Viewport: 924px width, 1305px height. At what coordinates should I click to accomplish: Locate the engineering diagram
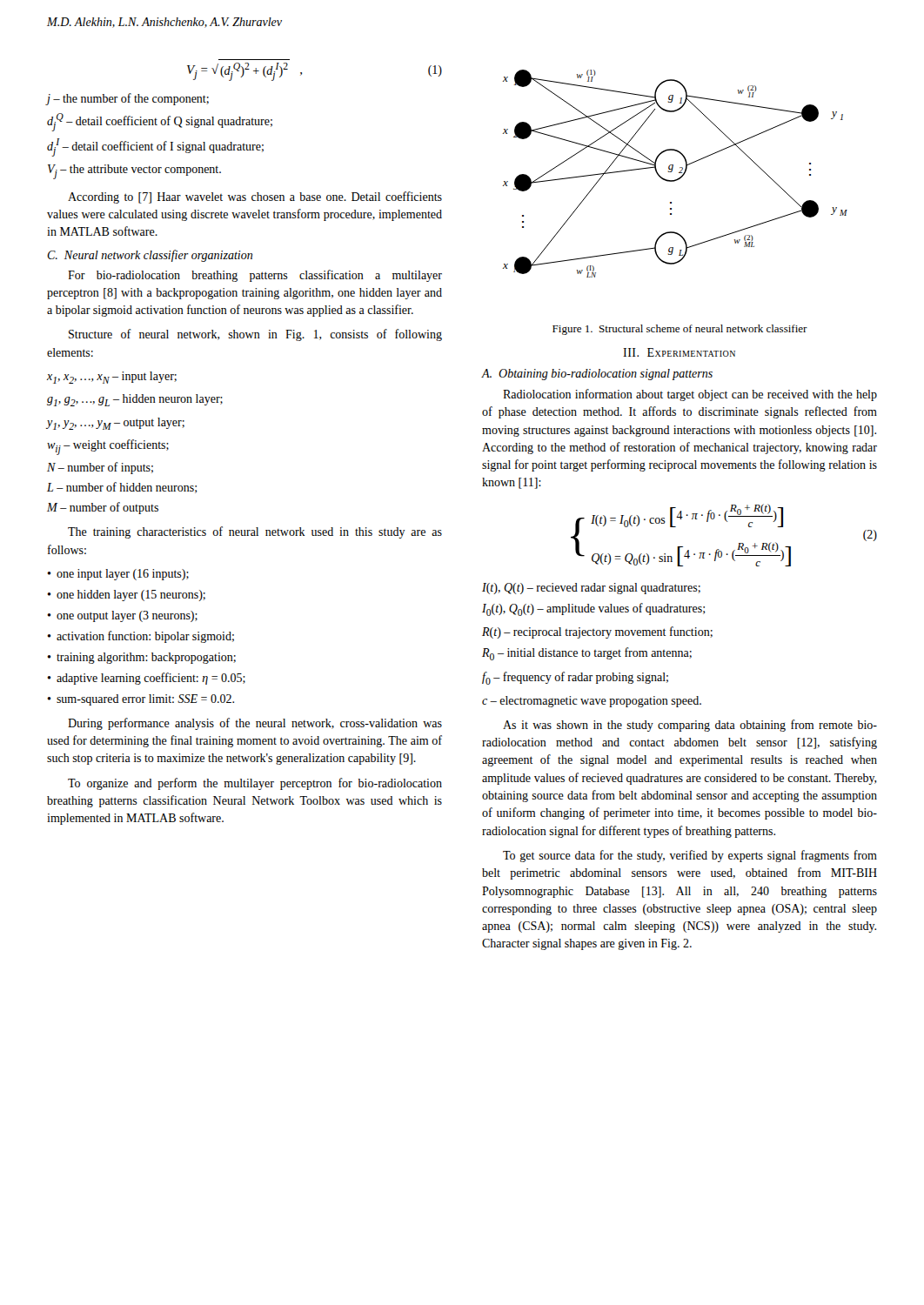pos(680,180)
